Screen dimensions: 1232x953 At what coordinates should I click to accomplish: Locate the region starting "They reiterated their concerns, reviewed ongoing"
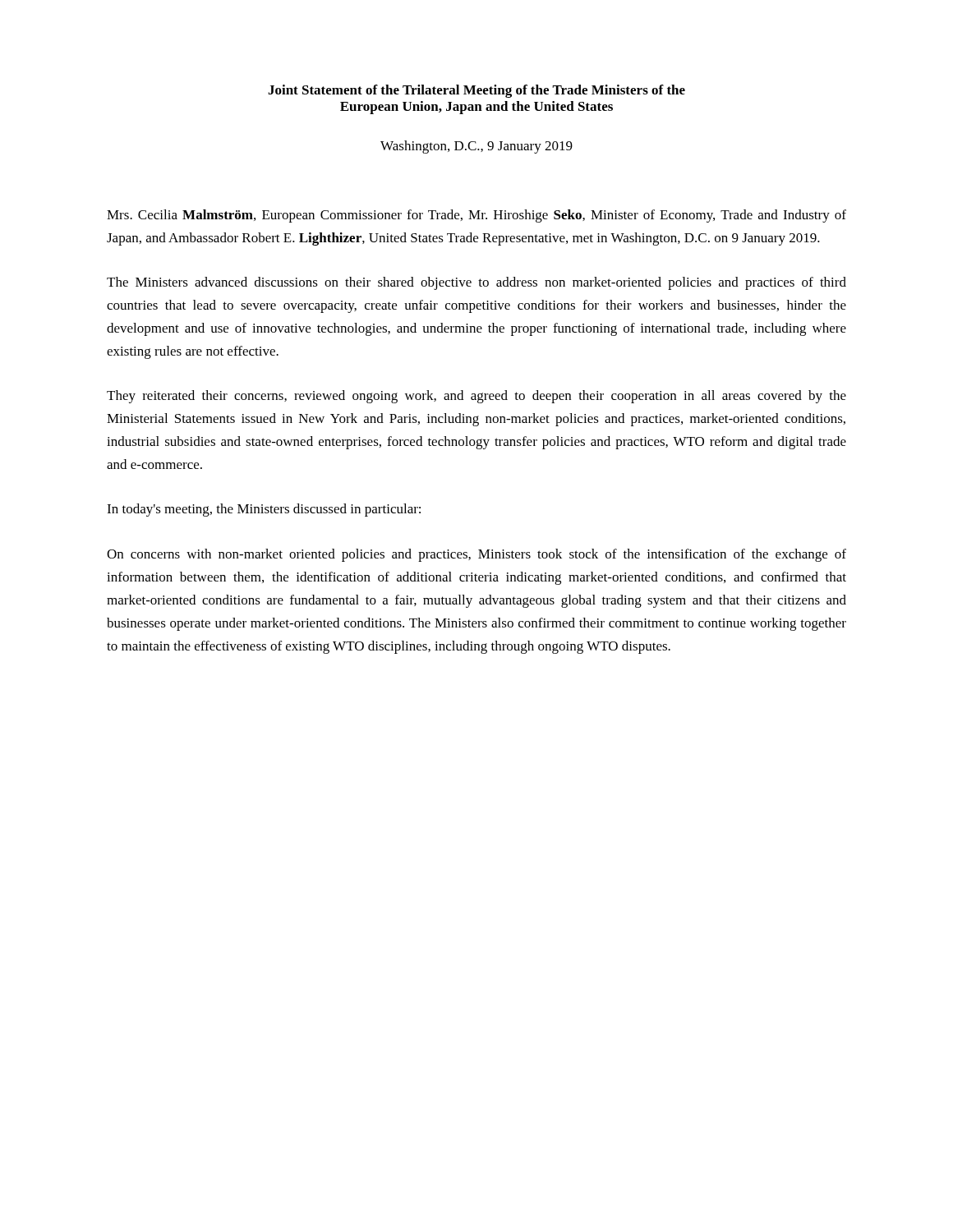click(x=476, y=430)
